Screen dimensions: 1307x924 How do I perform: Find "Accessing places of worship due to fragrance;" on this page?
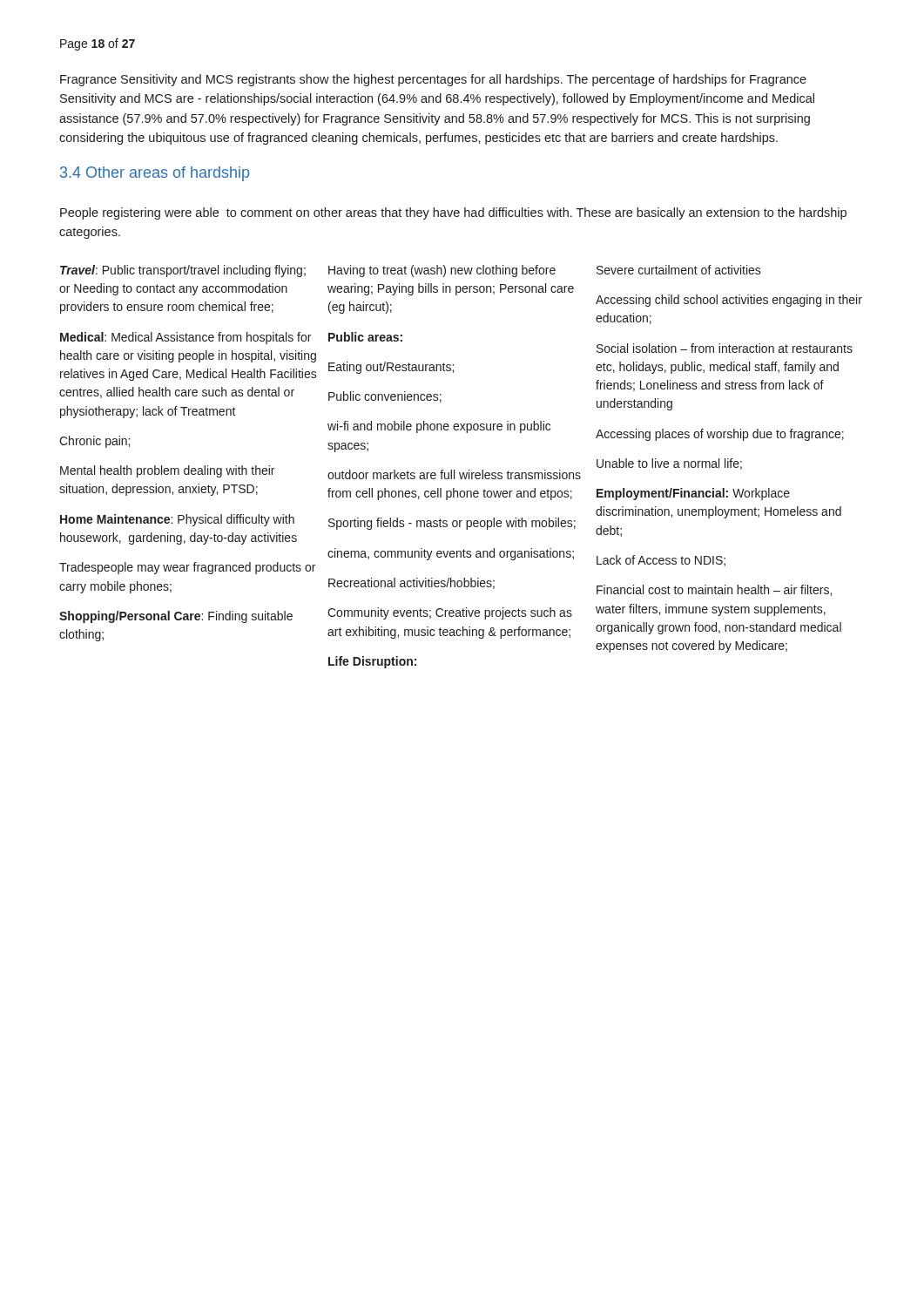(720, 434)
